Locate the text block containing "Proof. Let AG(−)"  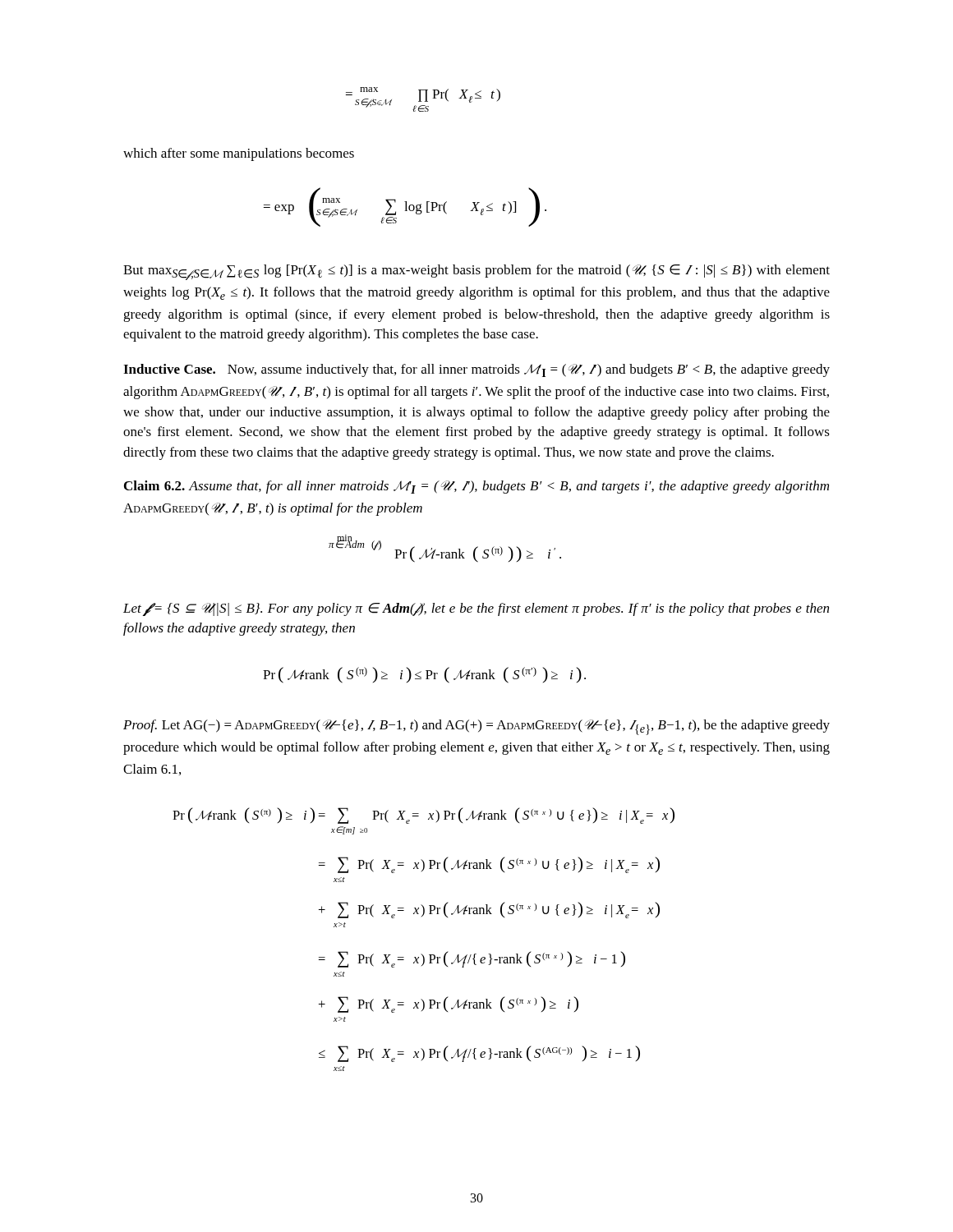[x=476, y=747]
